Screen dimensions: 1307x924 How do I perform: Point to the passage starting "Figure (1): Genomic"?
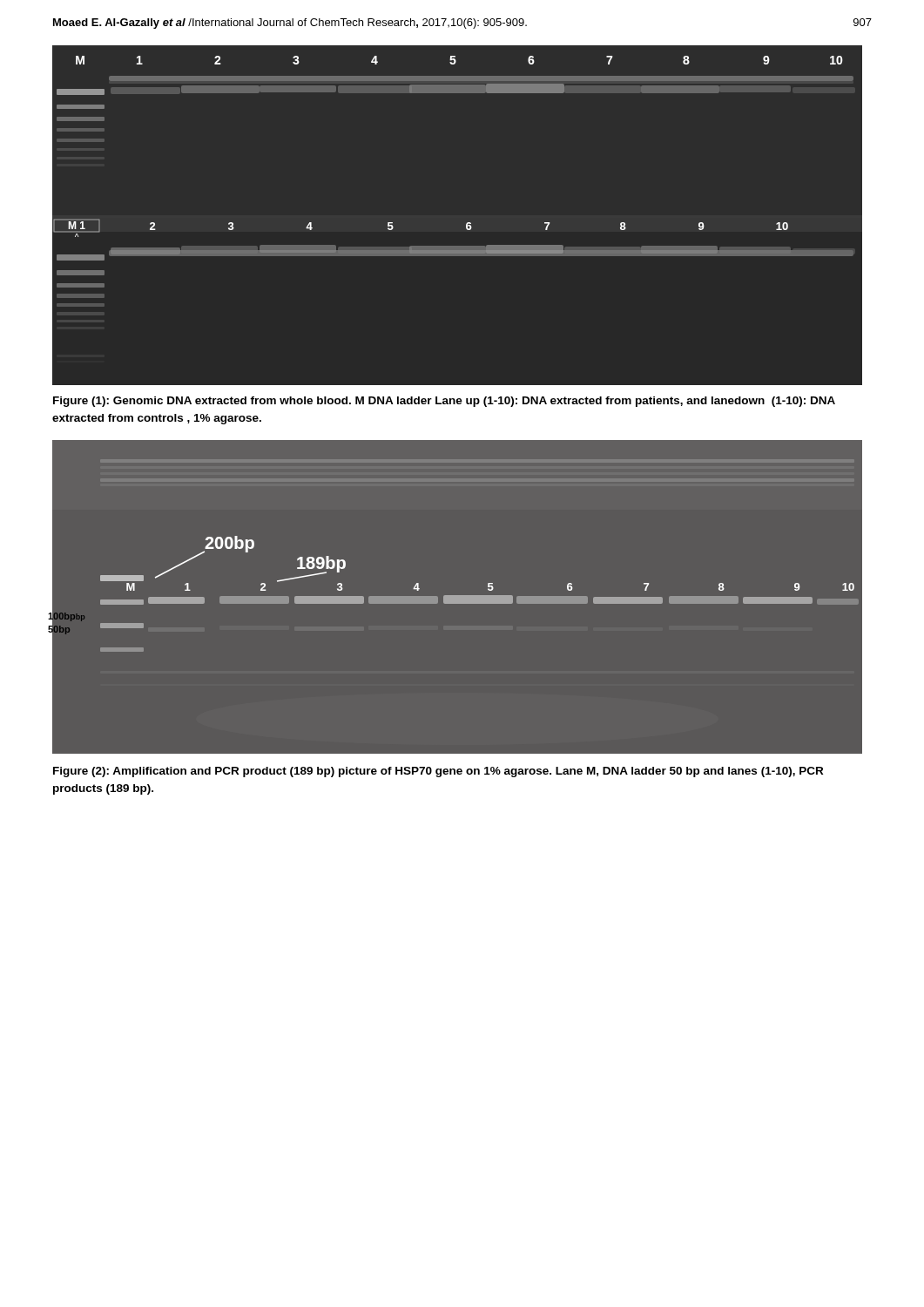444,409
